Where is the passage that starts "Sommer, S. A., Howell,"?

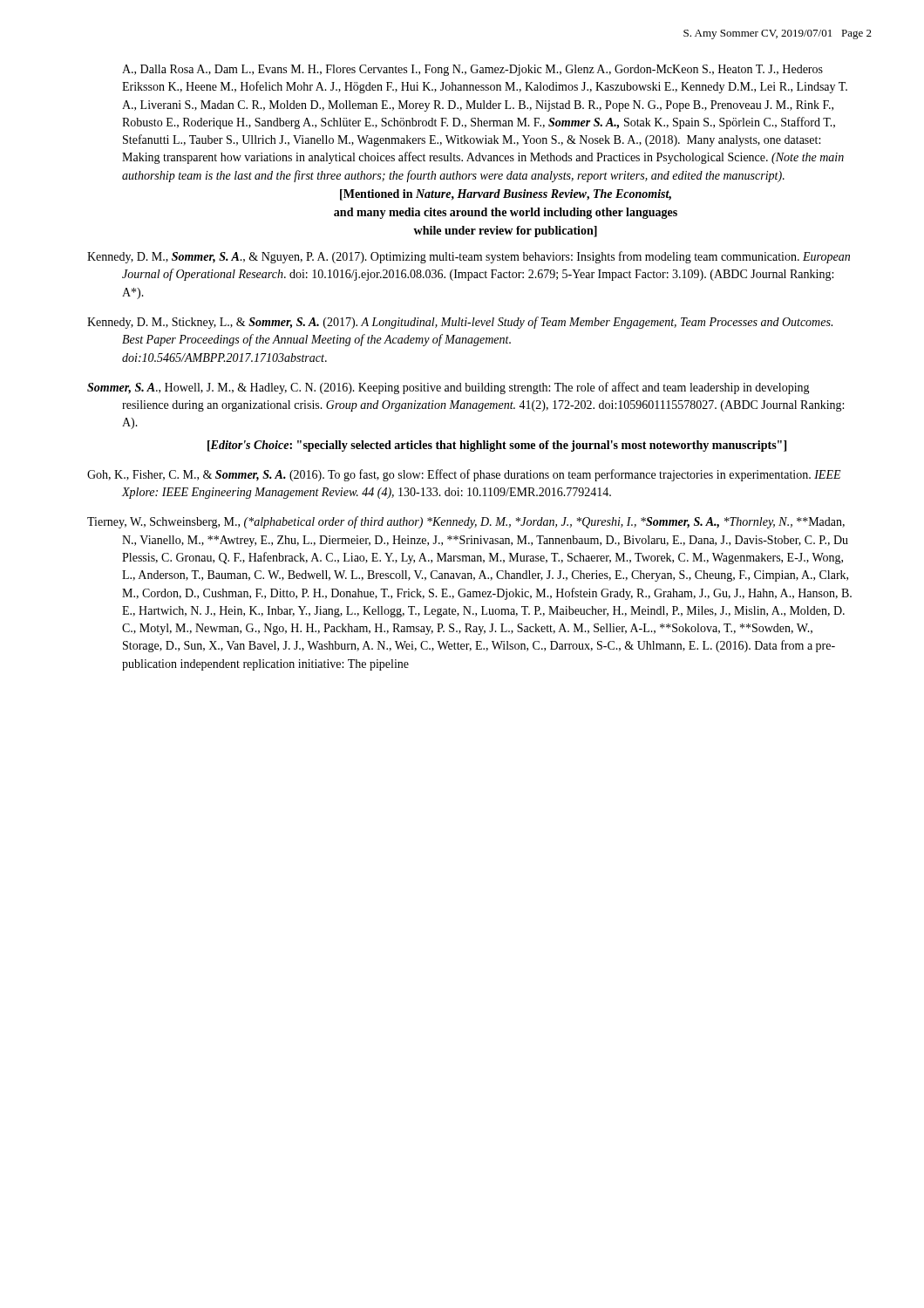[x=471, y=418]
